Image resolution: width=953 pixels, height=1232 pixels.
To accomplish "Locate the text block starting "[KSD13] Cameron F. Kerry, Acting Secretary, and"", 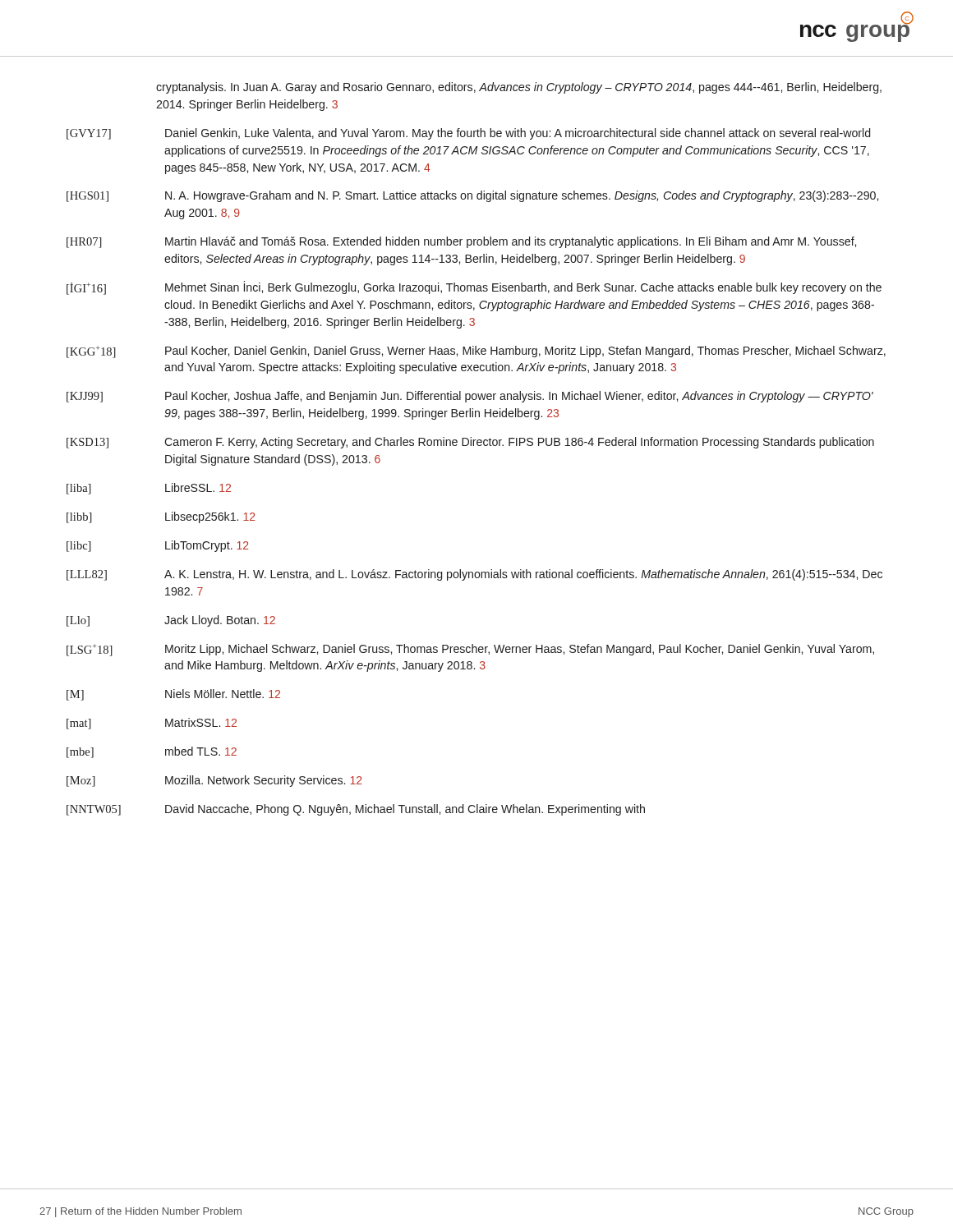I will pyautogui.click(x=476, y=451).
